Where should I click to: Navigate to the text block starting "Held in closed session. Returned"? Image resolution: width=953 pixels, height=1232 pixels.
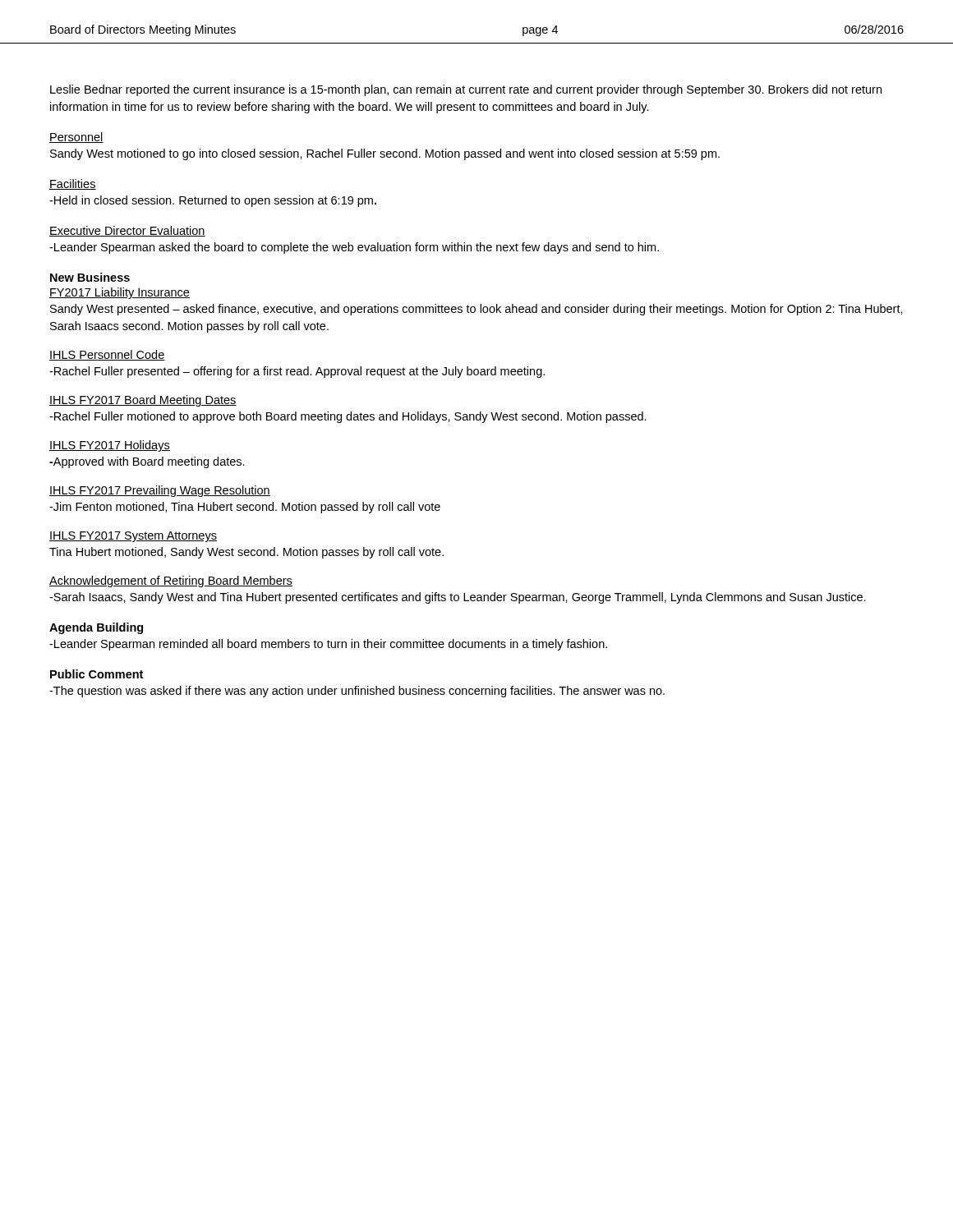point(213,201)
